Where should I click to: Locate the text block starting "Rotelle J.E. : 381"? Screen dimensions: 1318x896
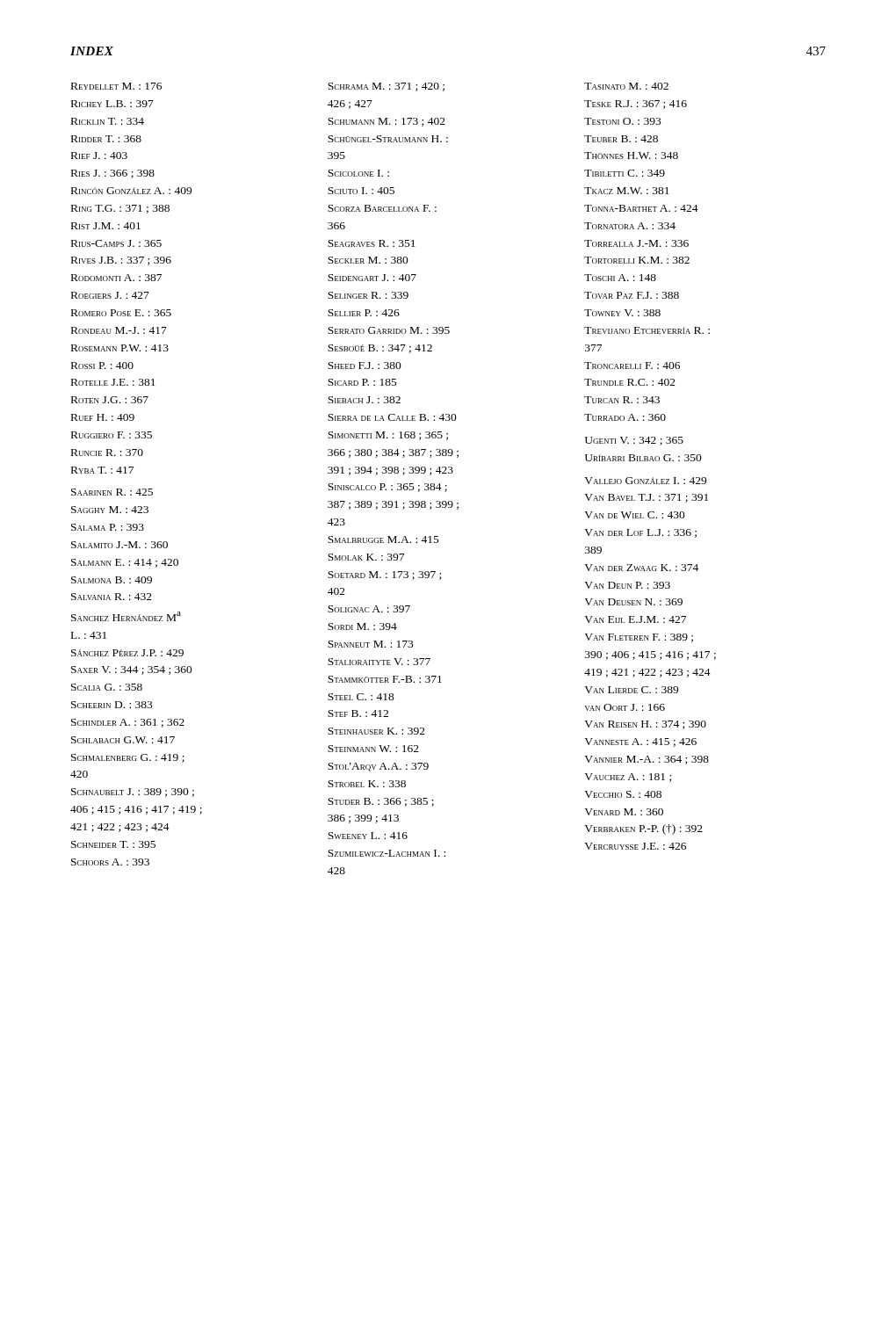(x=113, y=382)
